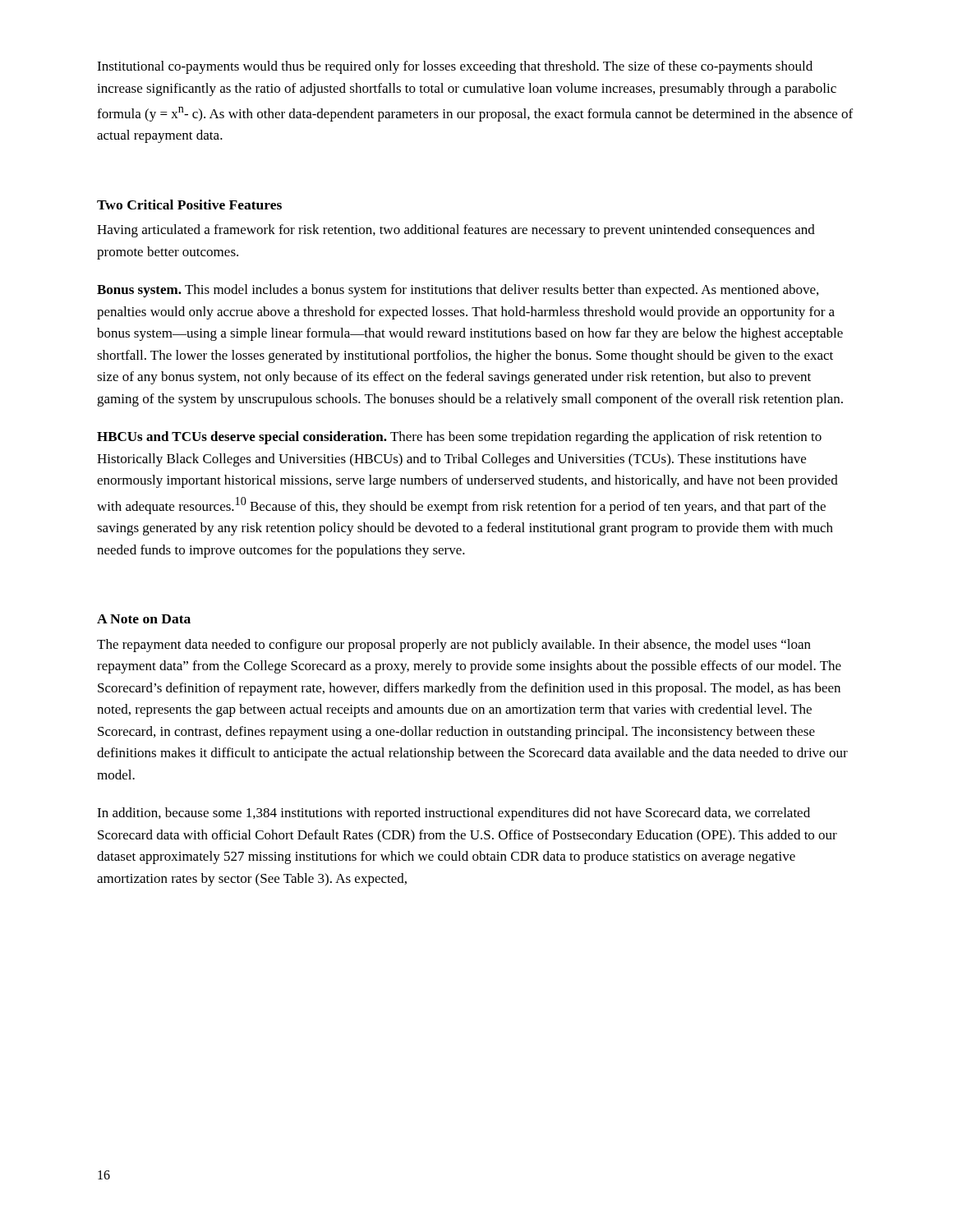The width and height of the screenshot is (953, 1232).
Task: Where is the passage that starts "In addition, because some 1,384 institutions with"?
Action: [467, 846]
